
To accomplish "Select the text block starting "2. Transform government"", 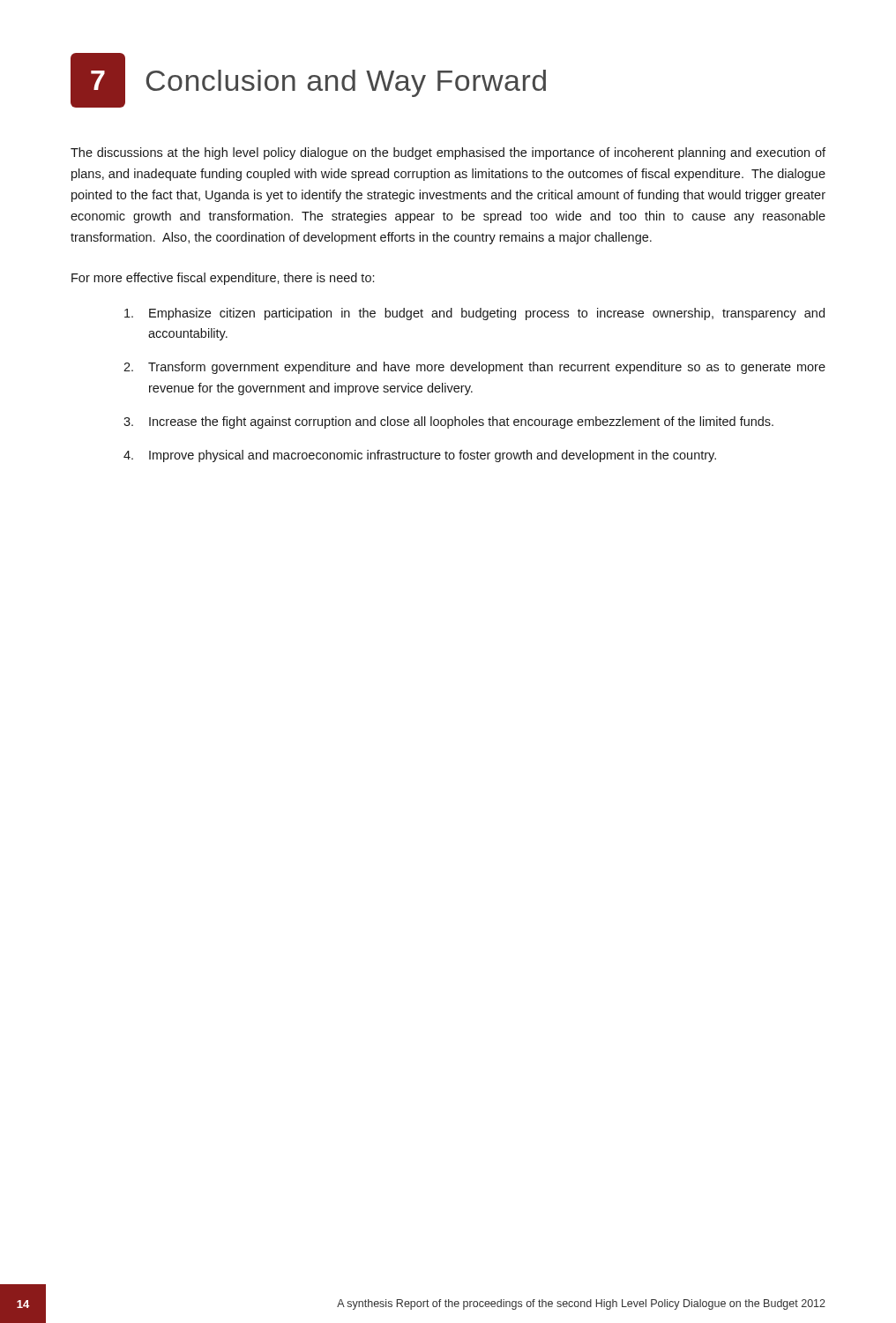I will [474, 379].
